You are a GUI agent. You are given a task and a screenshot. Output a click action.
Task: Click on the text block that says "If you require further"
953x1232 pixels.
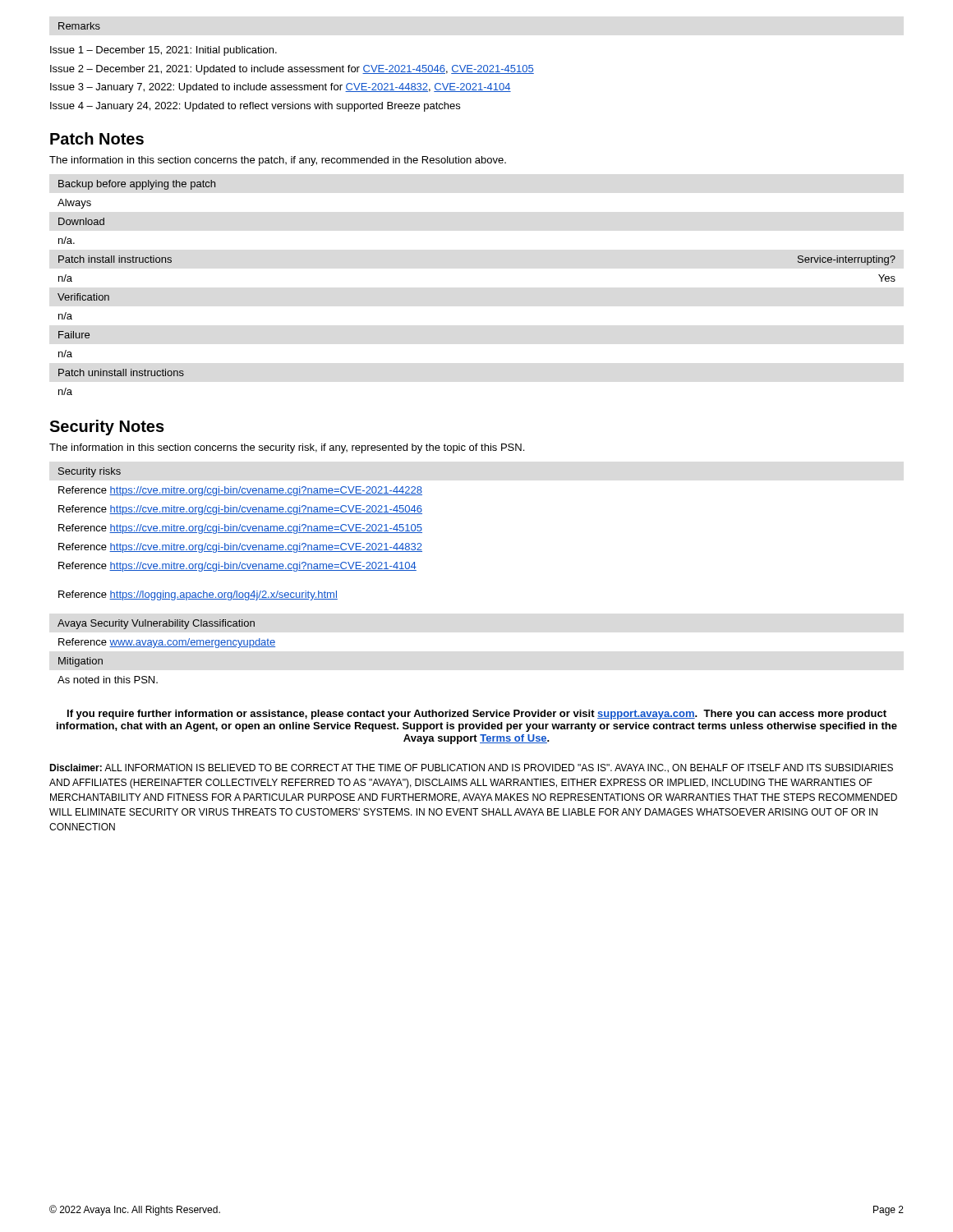coord(476,726)
